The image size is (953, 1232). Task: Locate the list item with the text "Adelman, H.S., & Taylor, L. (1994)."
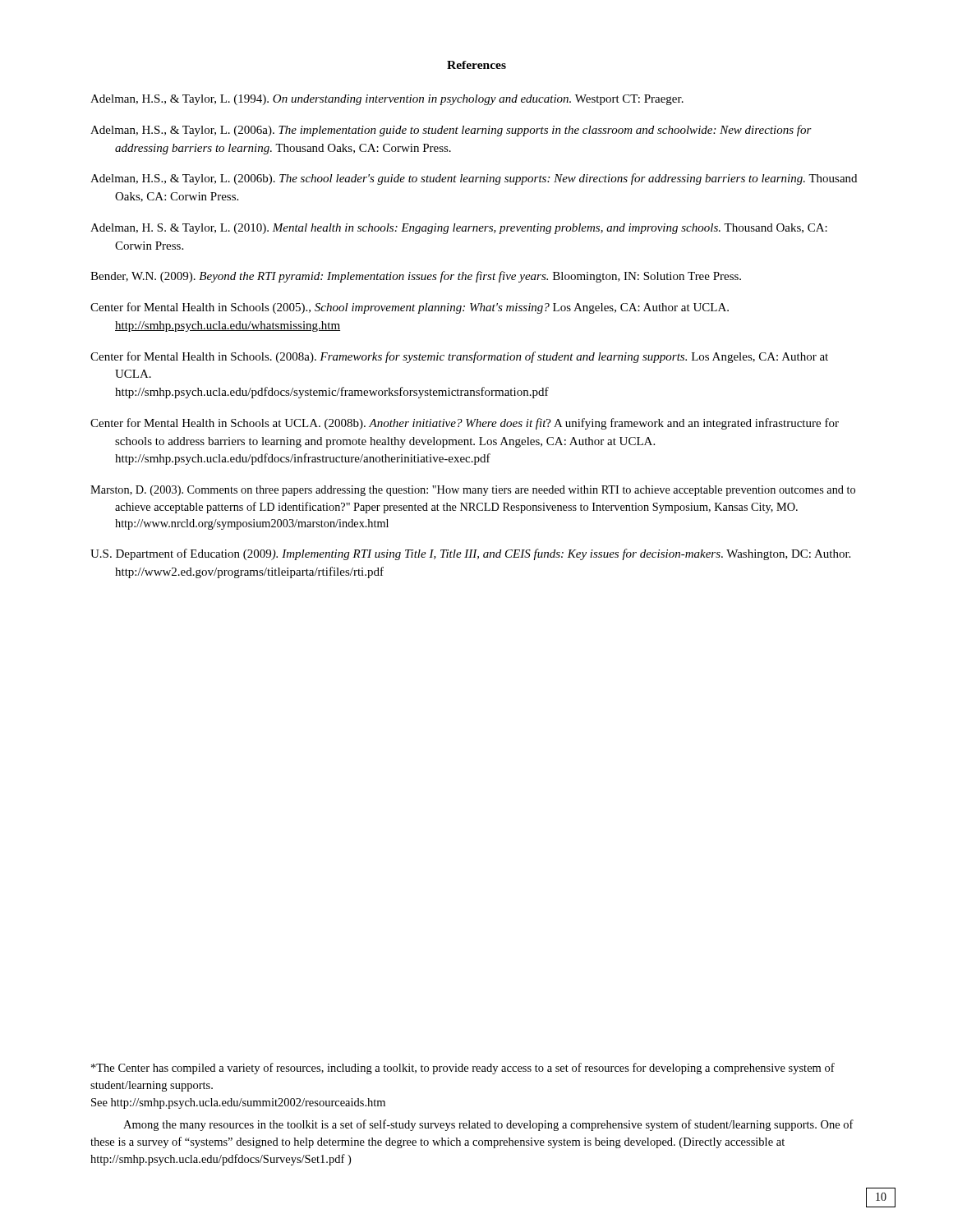[x=476, y=99]
